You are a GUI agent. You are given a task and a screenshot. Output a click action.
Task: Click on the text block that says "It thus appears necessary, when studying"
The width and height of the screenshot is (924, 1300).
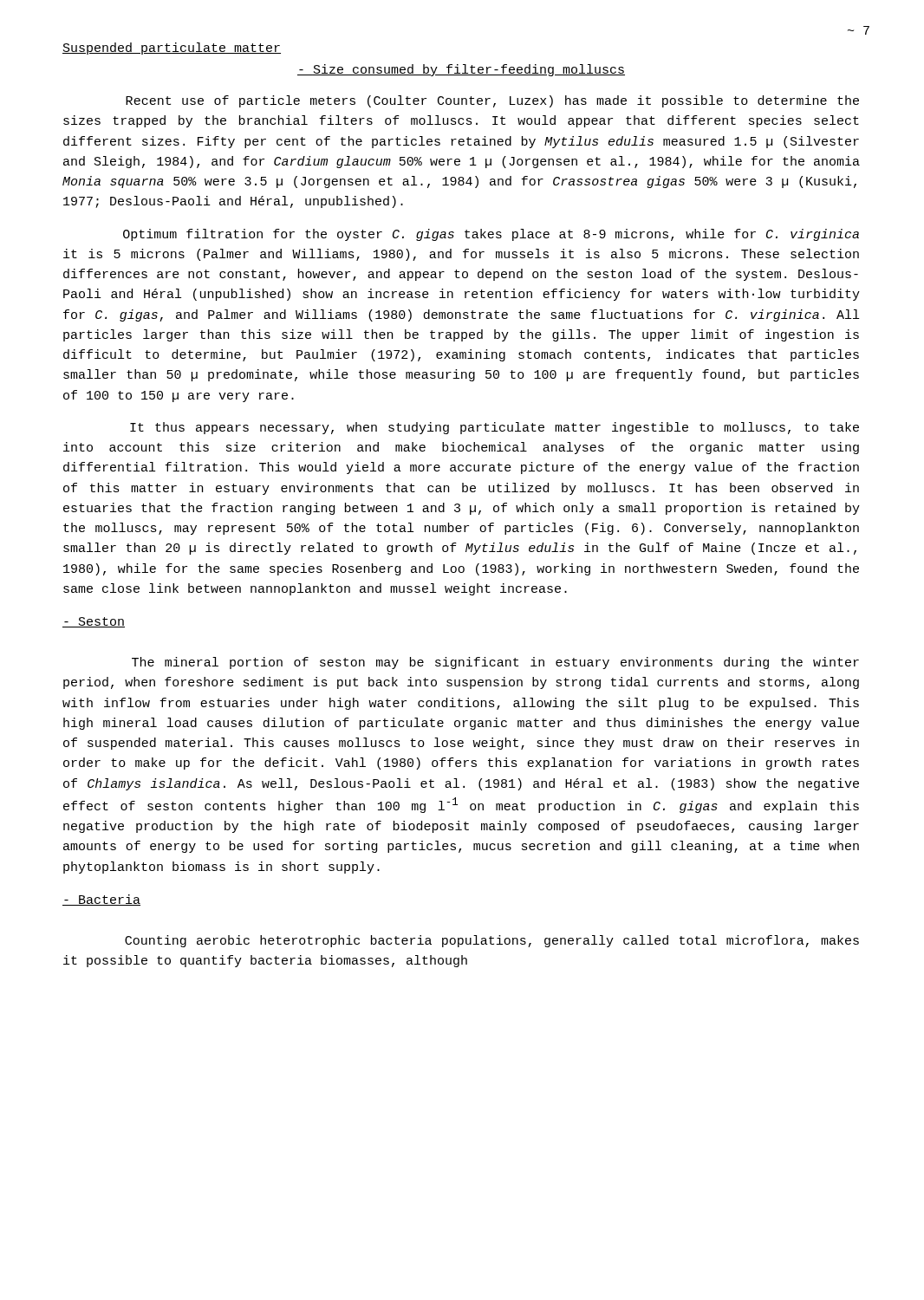point(461,509)
